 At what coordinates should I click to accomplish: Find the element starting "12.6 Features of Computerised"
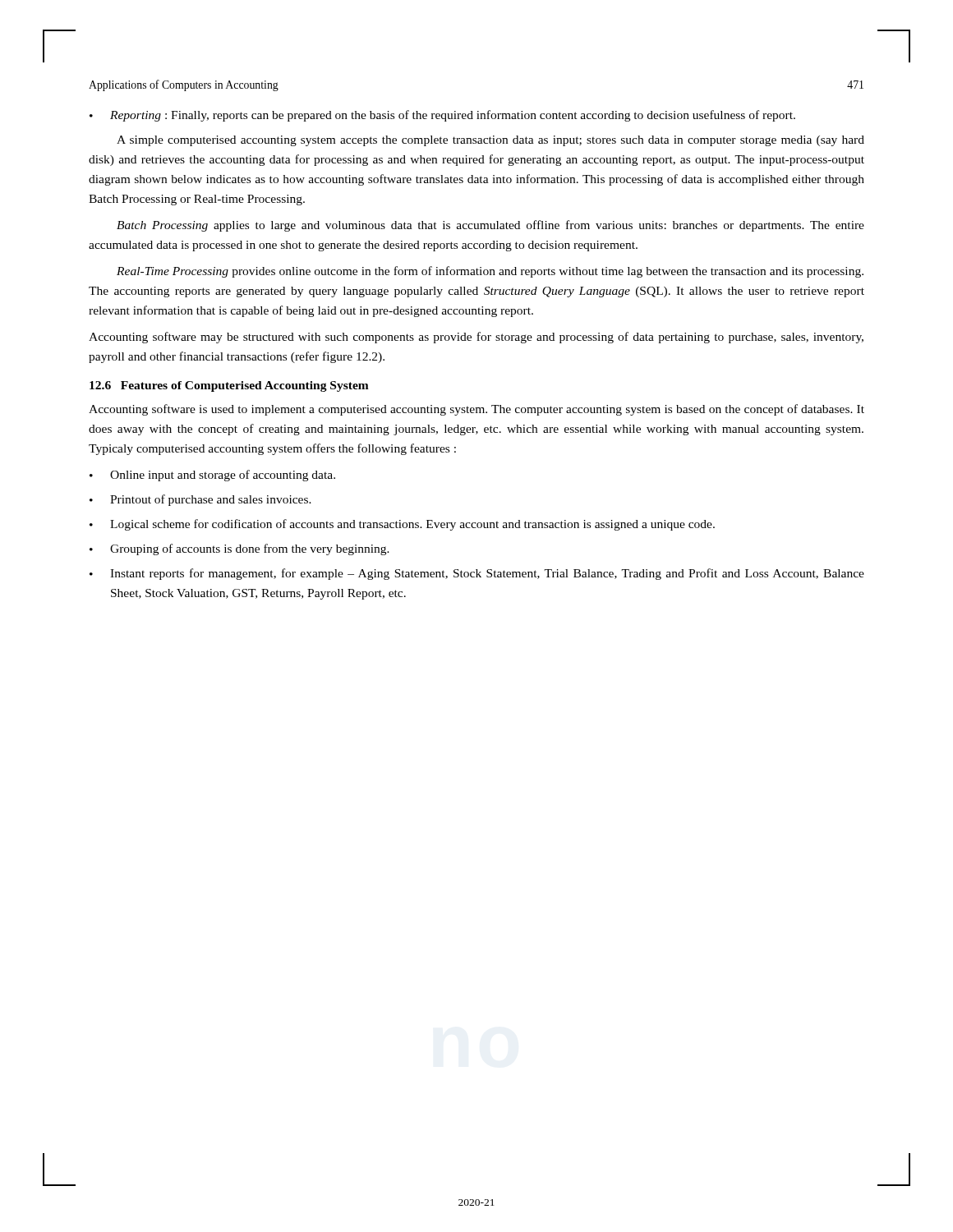coord(229,385)
